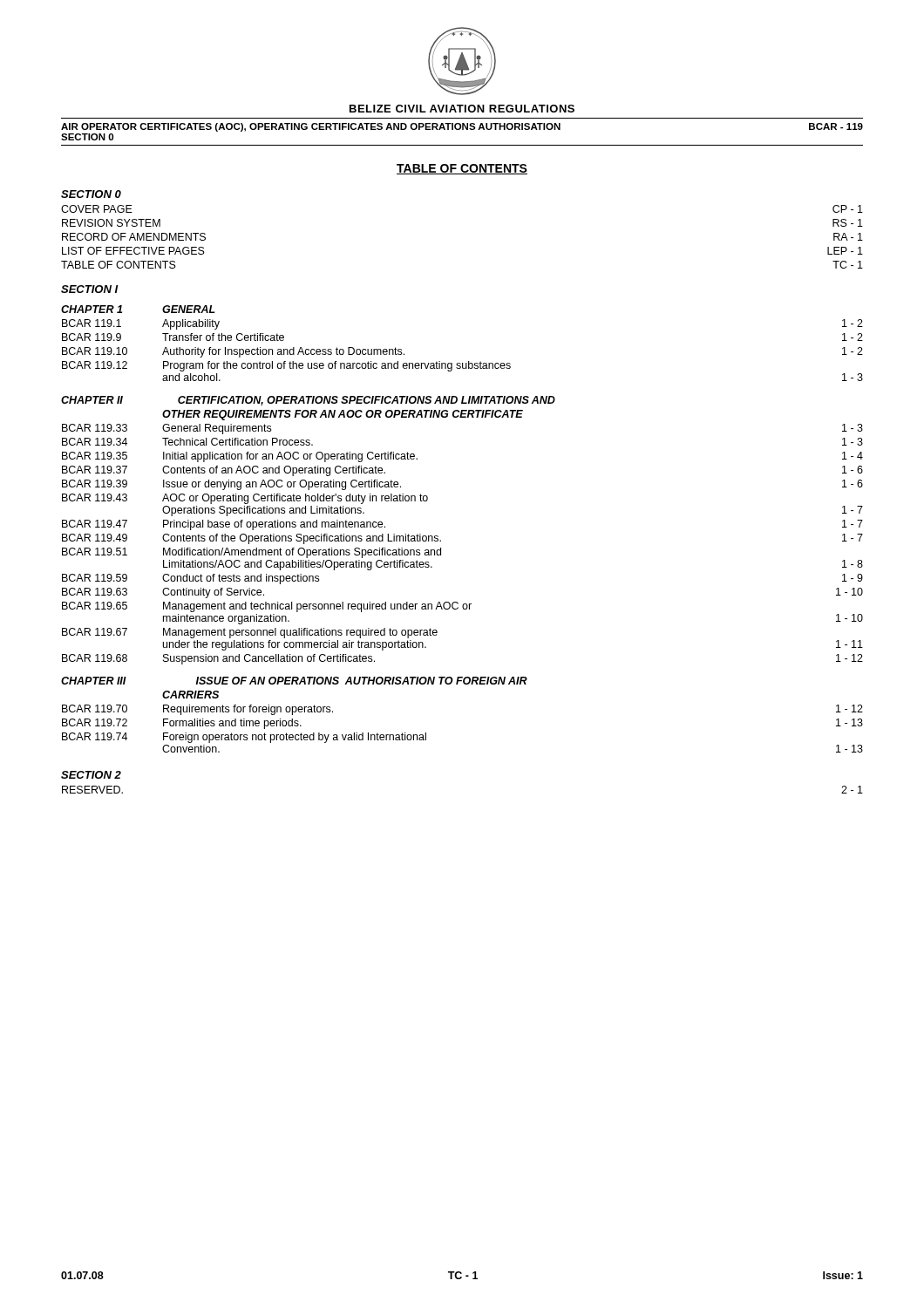
Task: Click on the table containing "2 - 1"
Action: (x=462, y=790)
